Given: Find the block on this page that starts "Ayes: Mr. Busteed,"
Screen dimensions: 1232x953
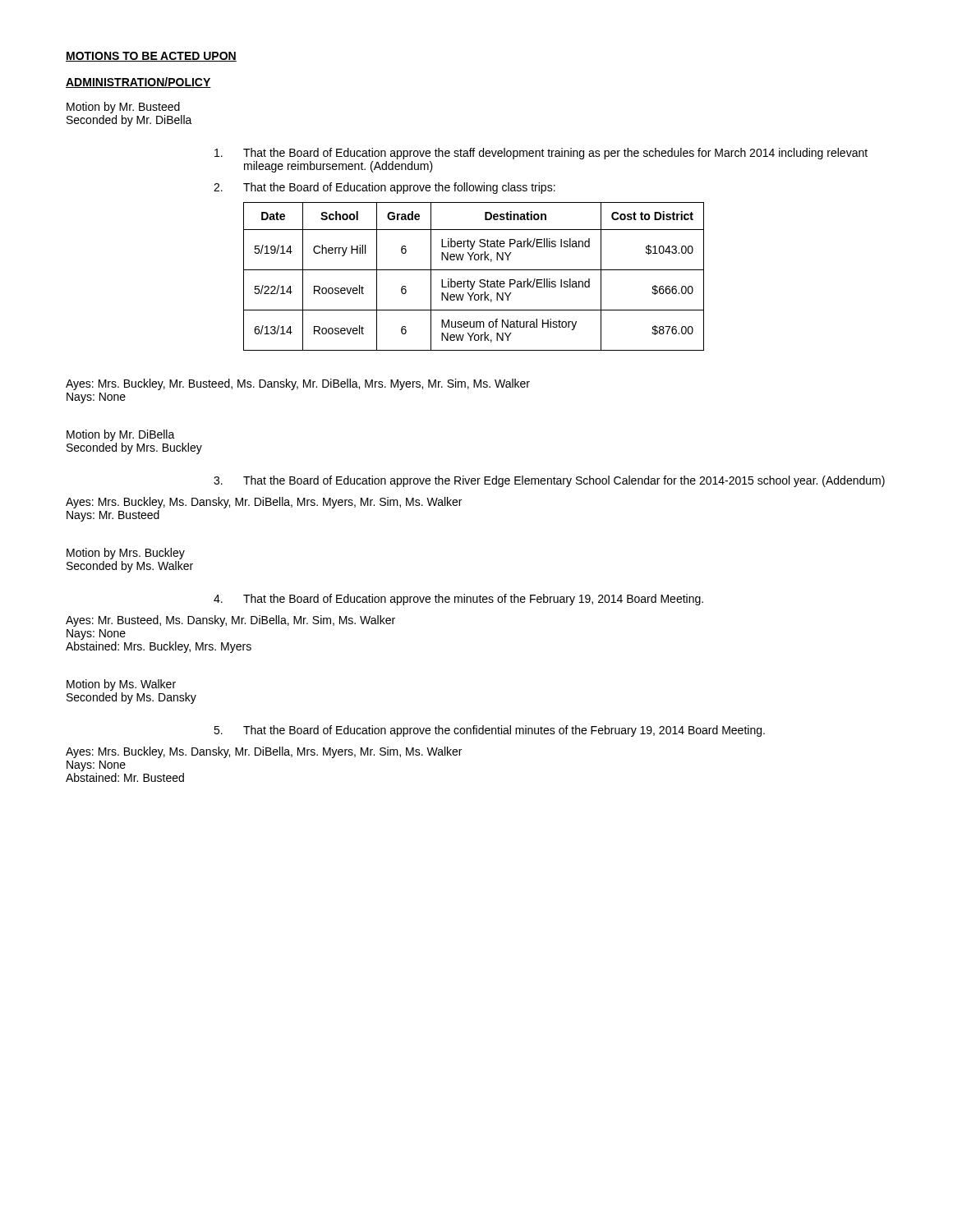Looking at the screenshot, I should pos(231,633).
